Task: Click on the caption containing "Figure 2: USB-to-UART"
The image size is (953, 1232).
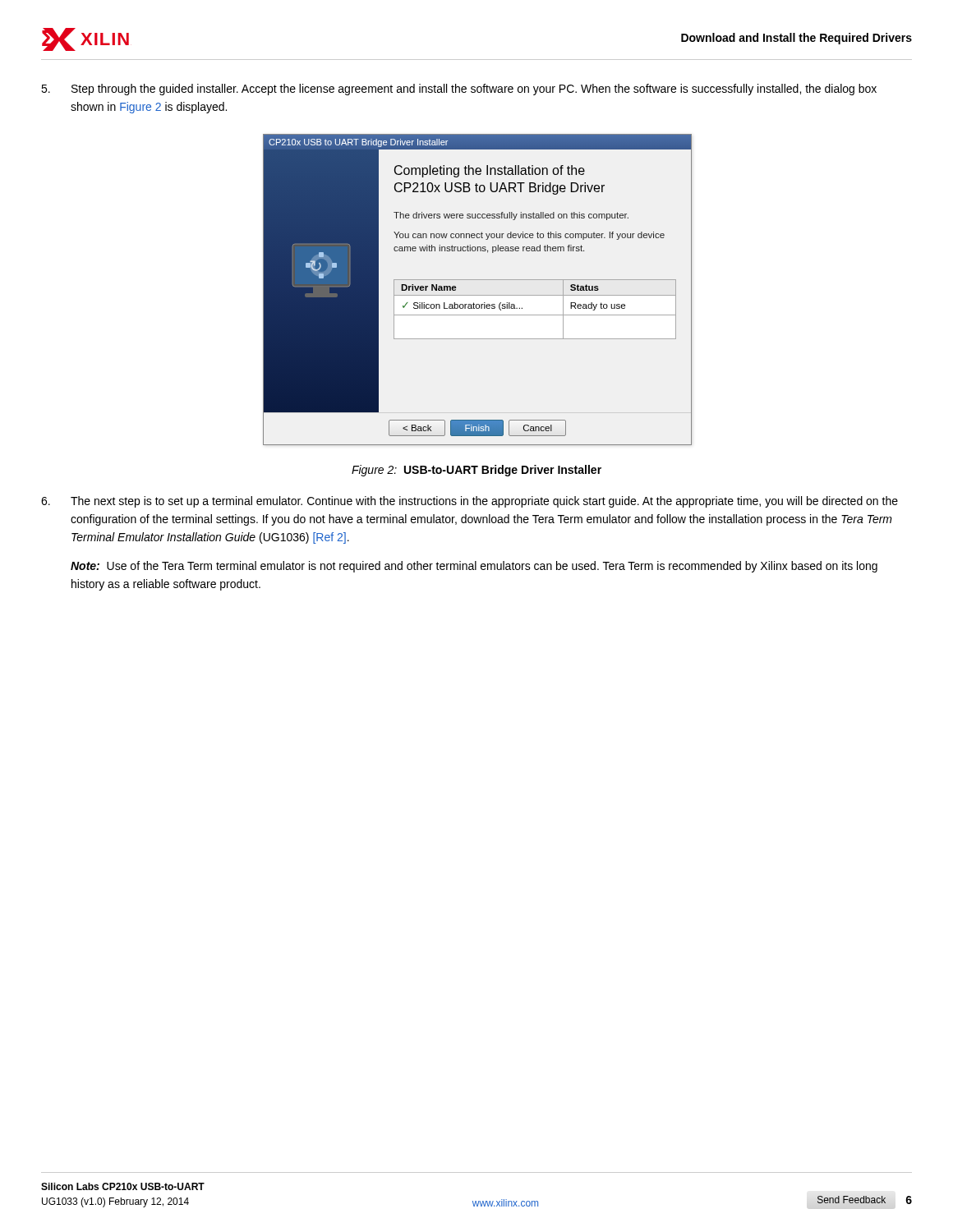Action: click(x=476, y=470)
